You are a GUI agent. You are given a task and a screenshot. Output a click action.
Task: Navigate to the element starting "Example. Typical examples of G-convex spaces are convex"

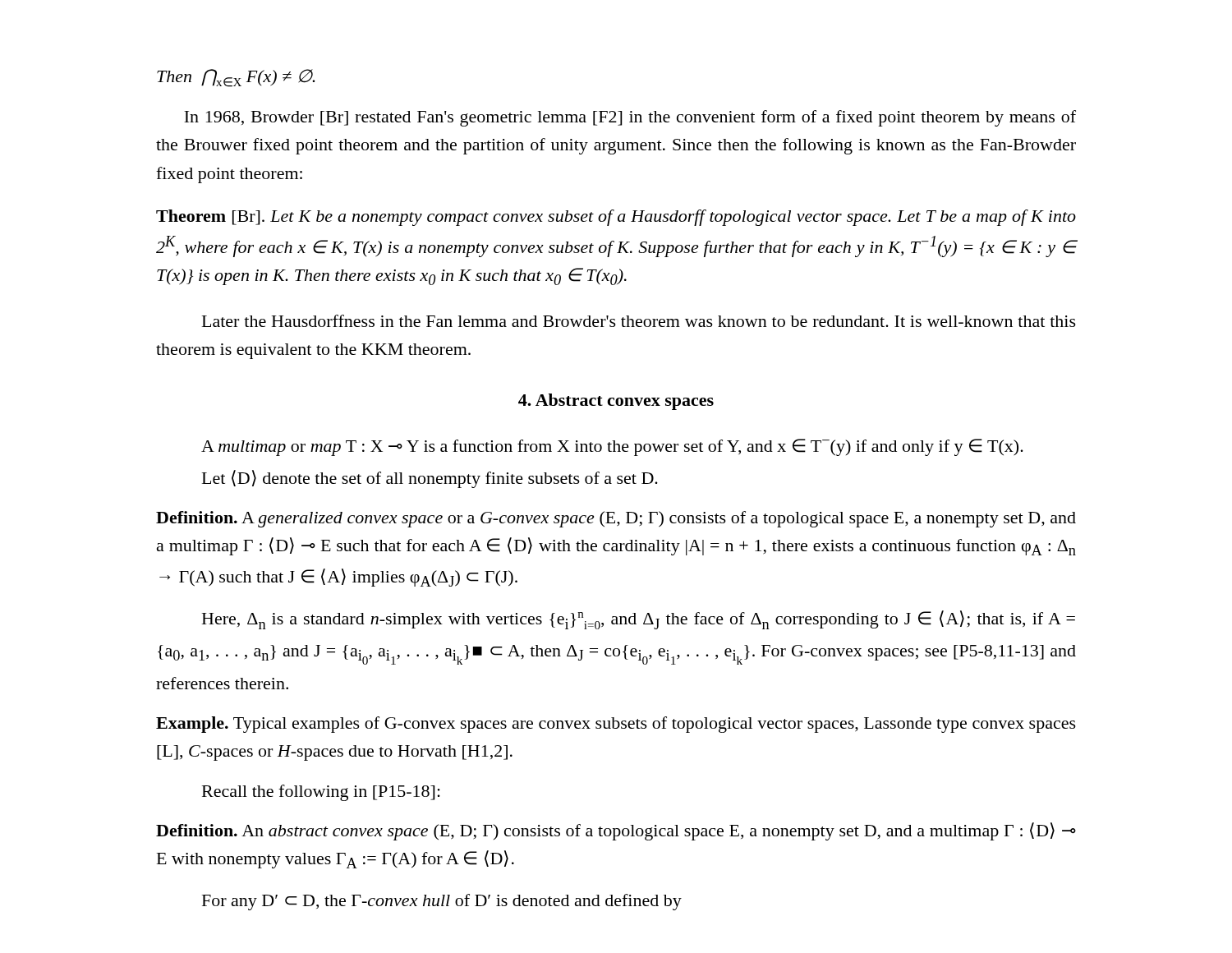tap(616, 737)
